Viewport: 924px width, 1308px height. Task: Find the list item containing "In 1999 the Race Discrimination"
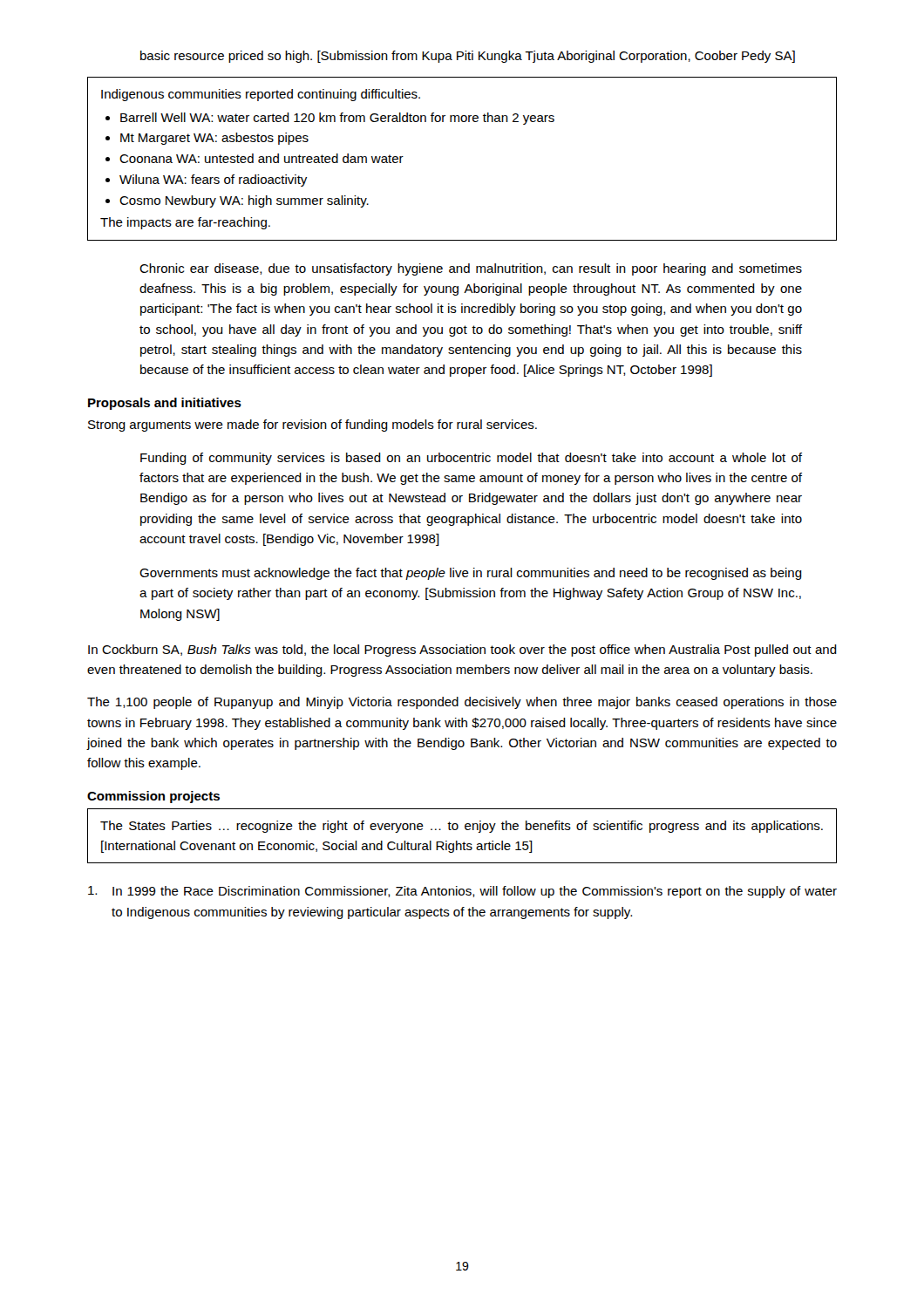tap(462, 901)
